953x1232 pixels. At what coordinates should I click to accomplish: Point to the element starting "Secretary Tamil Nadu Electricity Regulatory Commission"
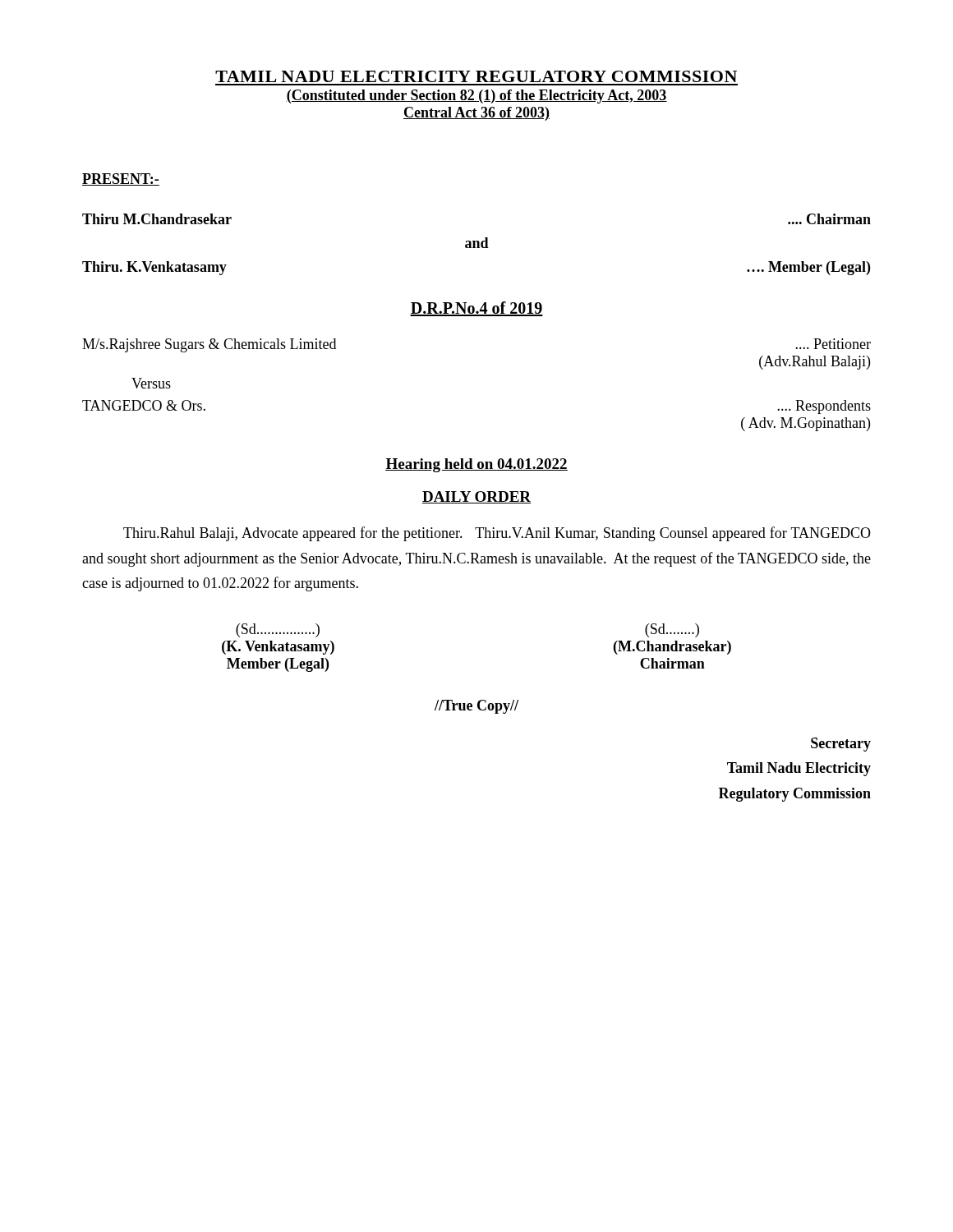pyautogui.click(x=795, y=768)
